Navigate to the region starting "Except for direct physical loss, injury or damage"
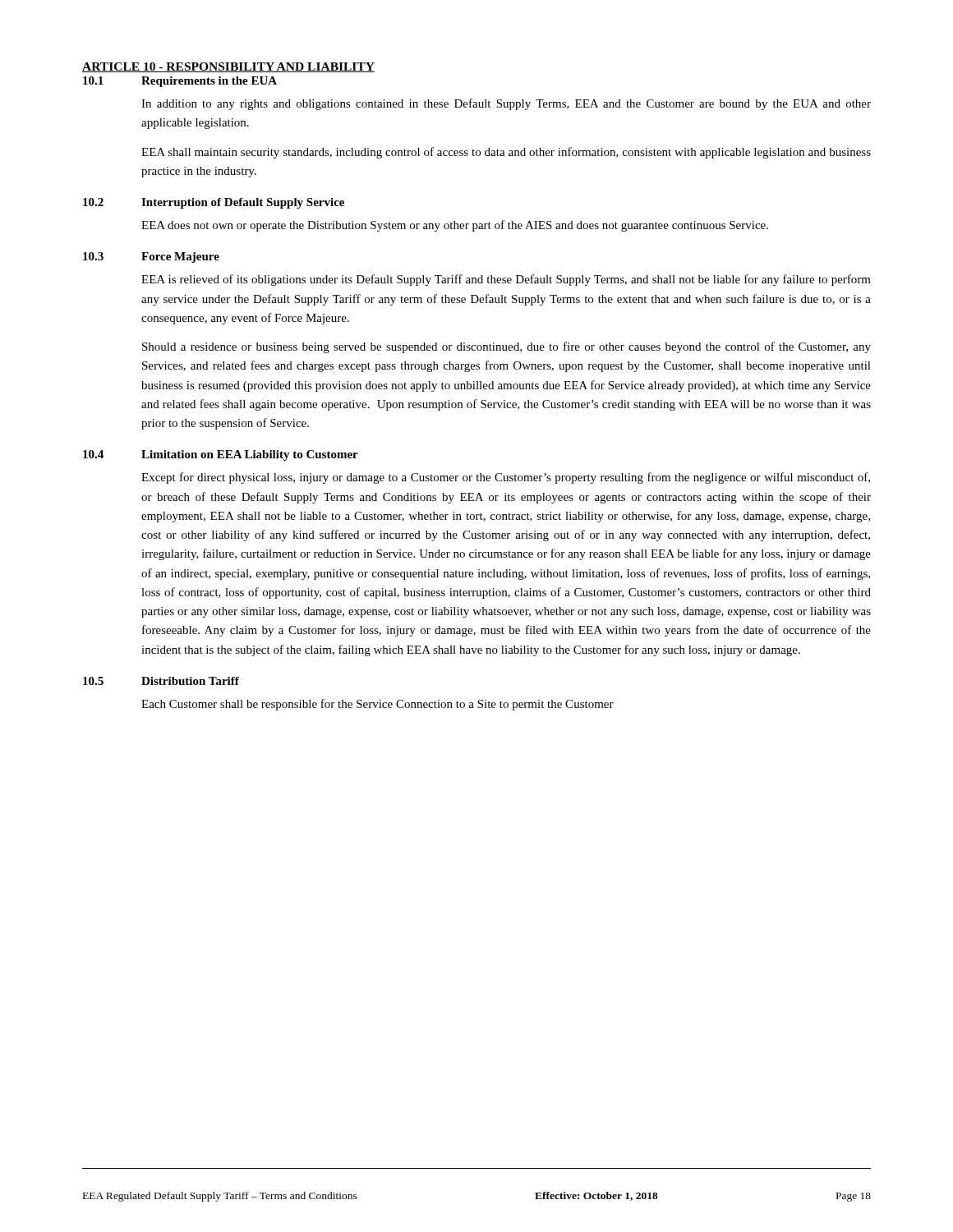This screenshot has height=1232, width=953. tap(506, 563)
